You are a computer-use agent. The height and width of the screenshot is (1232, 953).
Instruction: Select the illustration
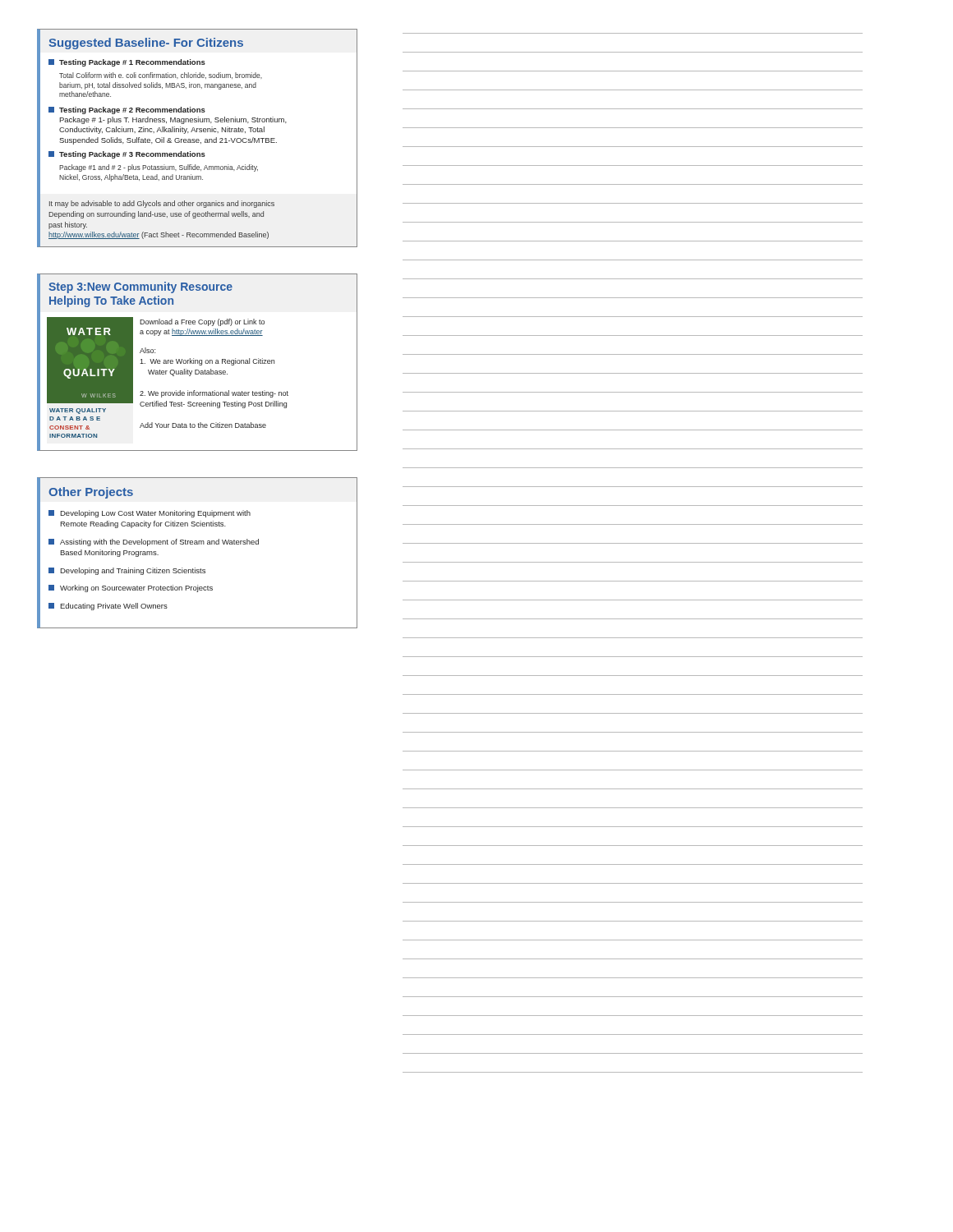[90, 360]
